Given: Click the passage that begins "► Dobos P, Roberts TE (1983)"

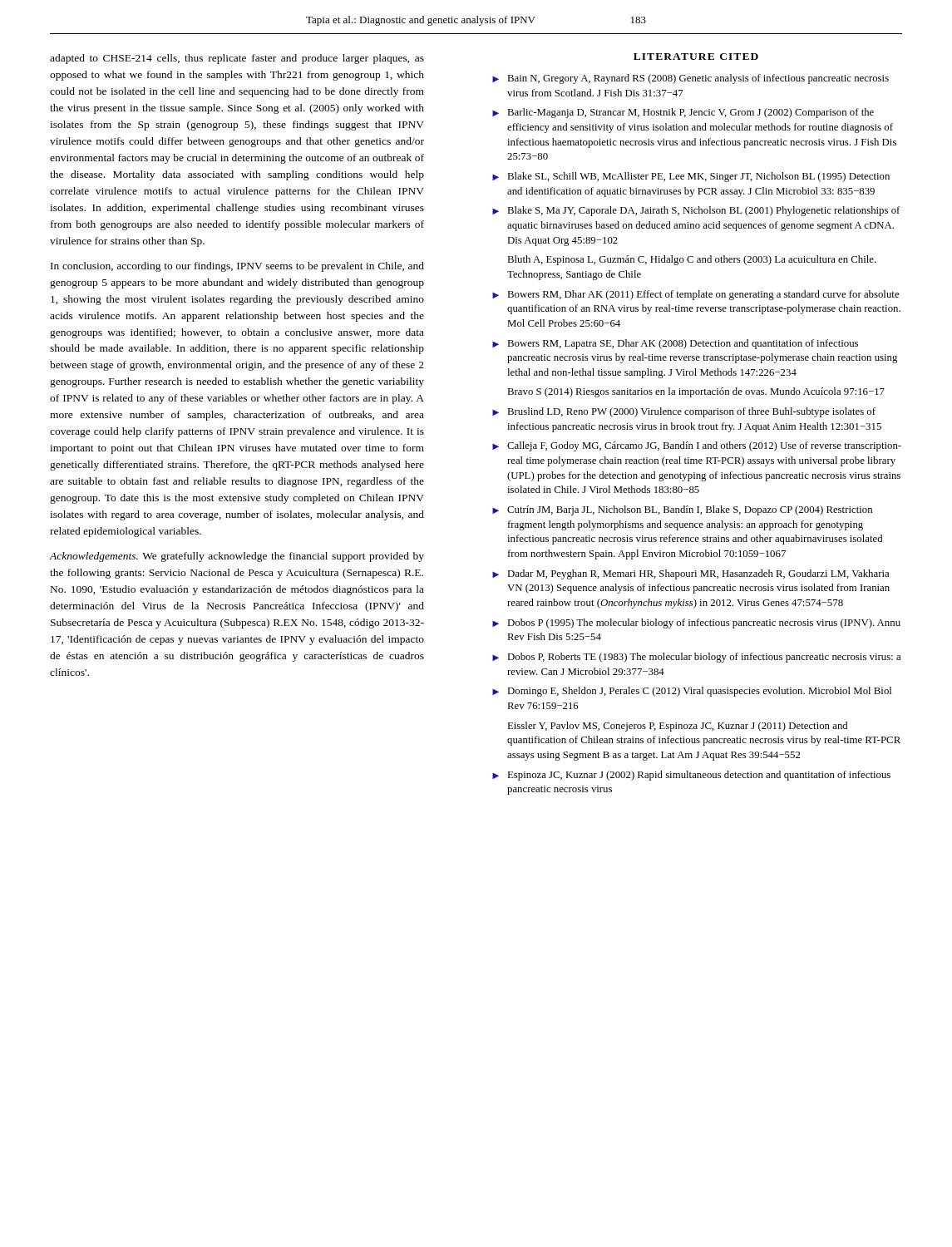Looking at the screenshot, I should point(696,665).
